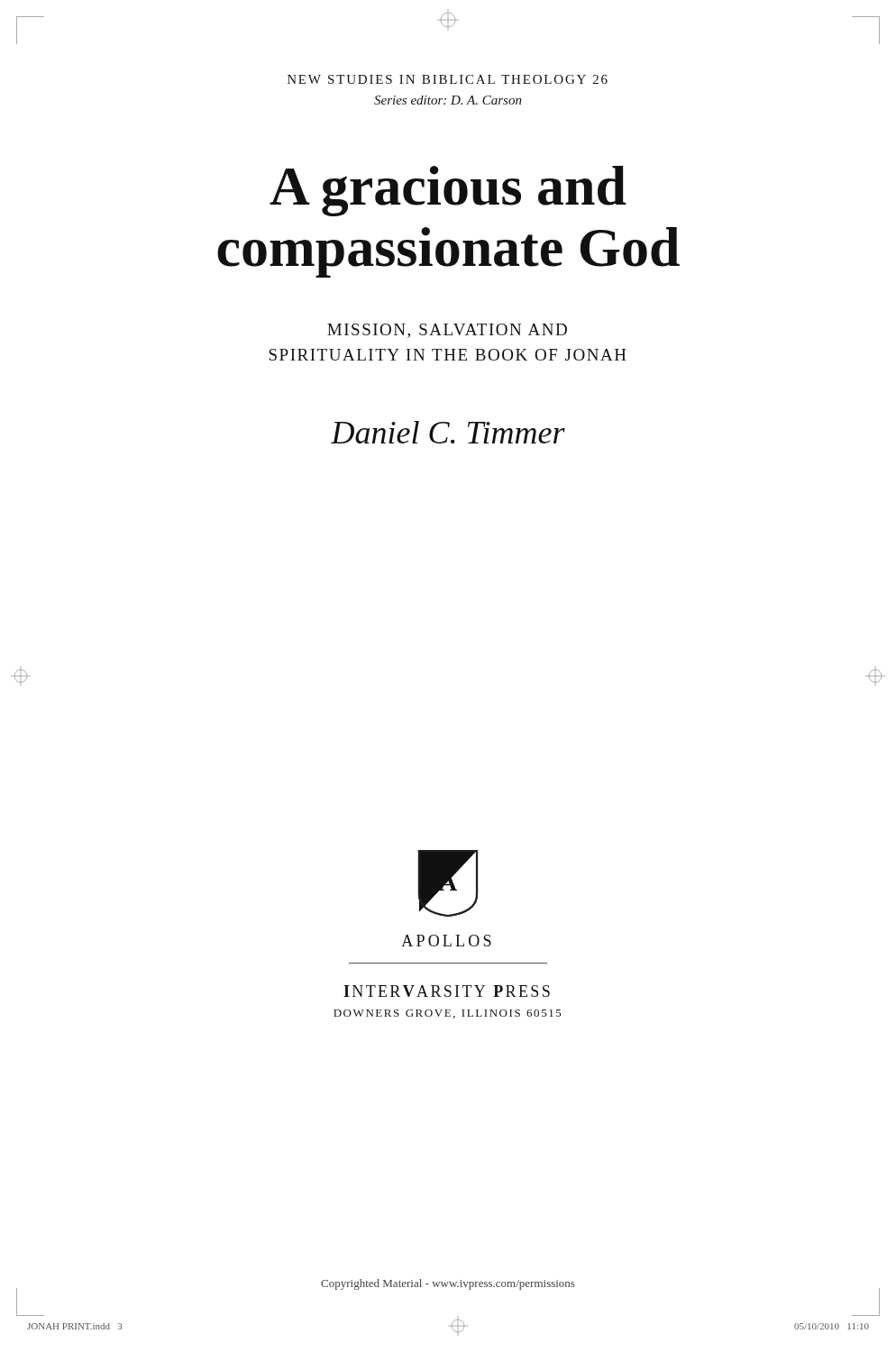This screenshot has width=896, height=1352.
Task: Select the title that reads "A gracious andcompassionate God"
Action: point(448,216)
